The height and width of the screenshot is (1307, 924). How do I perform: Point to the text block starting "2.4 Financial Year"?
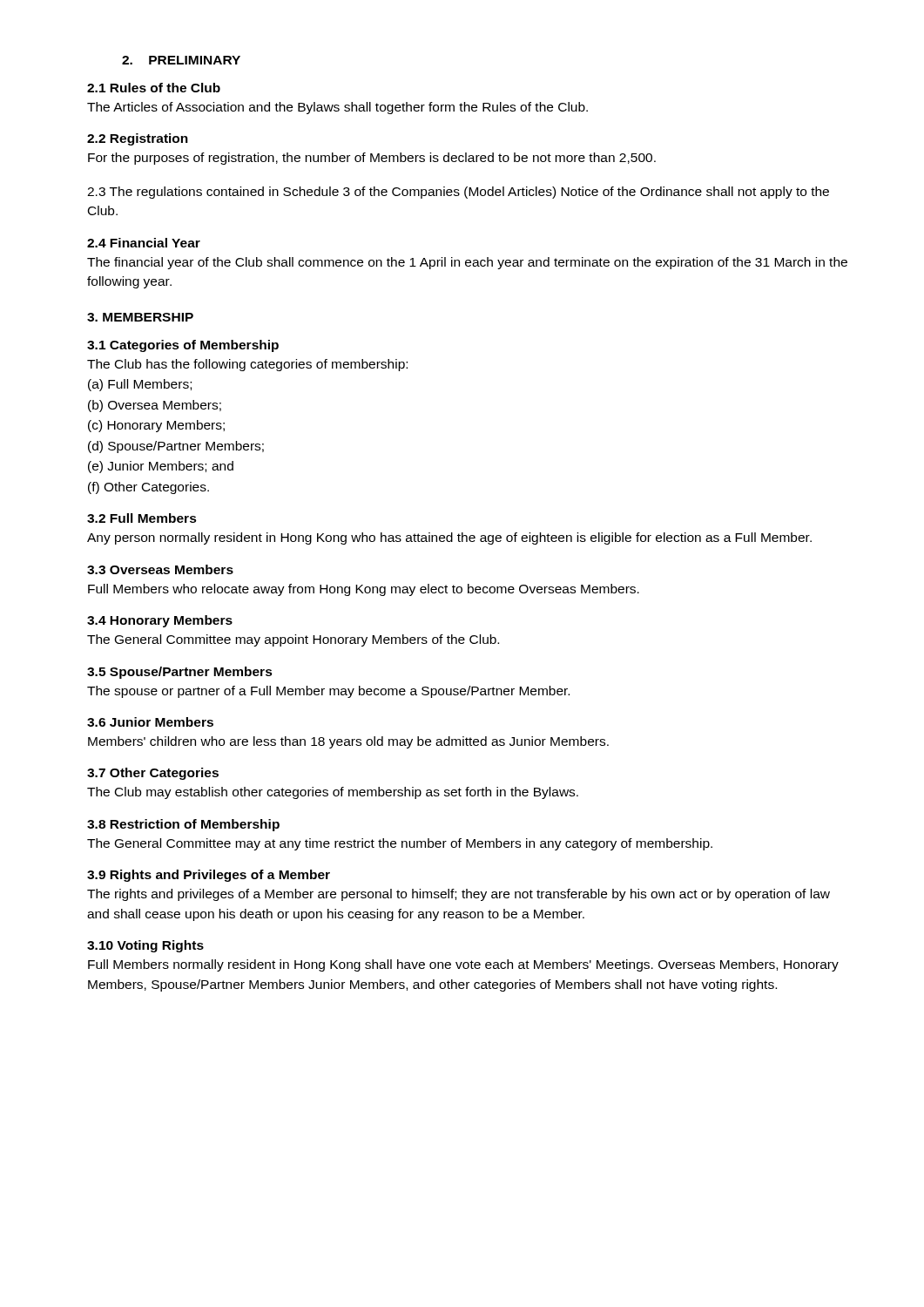click(x=144, y=243)
